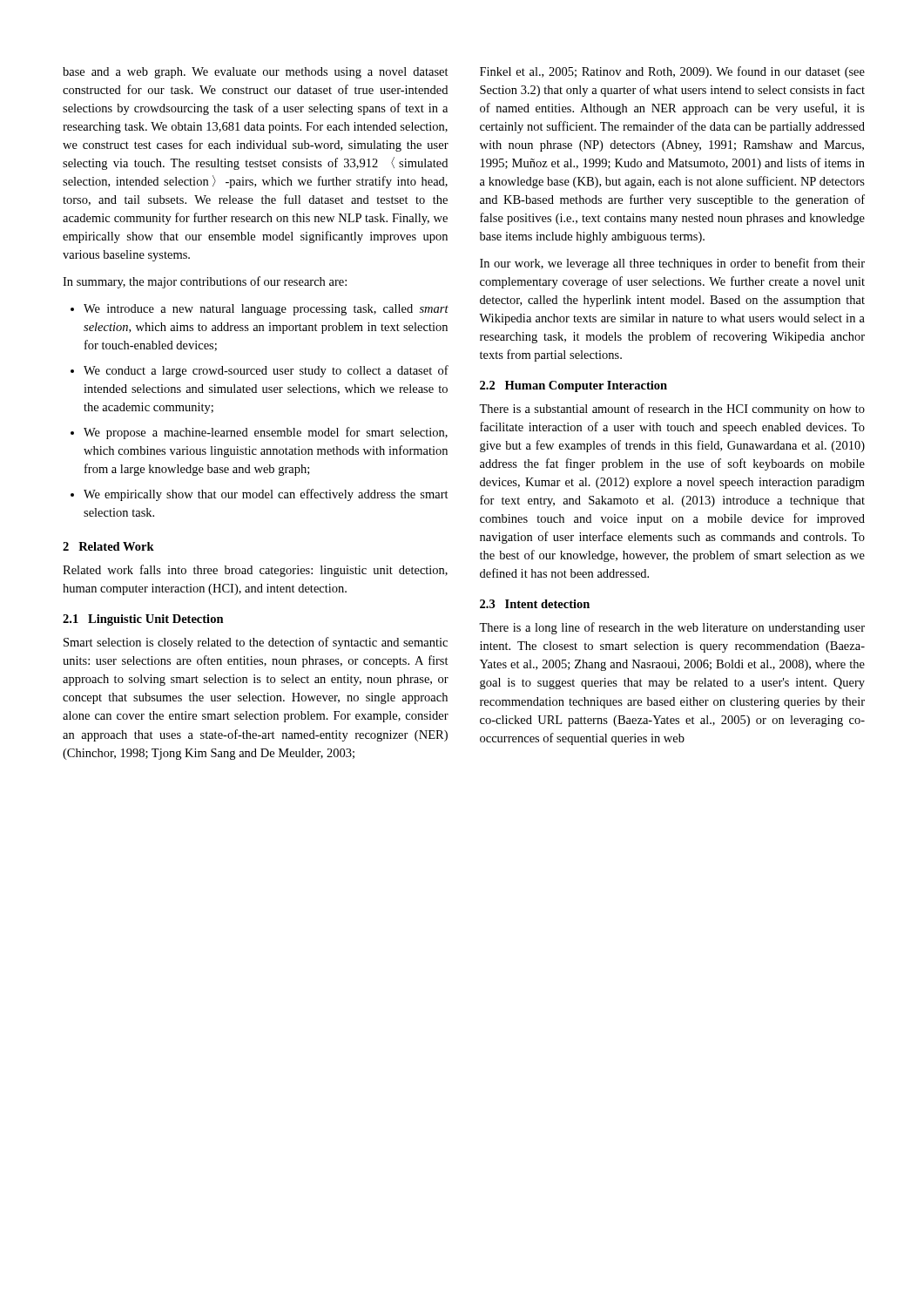Locate the text block that says "In summary, the major contributions"

[255, 282]
